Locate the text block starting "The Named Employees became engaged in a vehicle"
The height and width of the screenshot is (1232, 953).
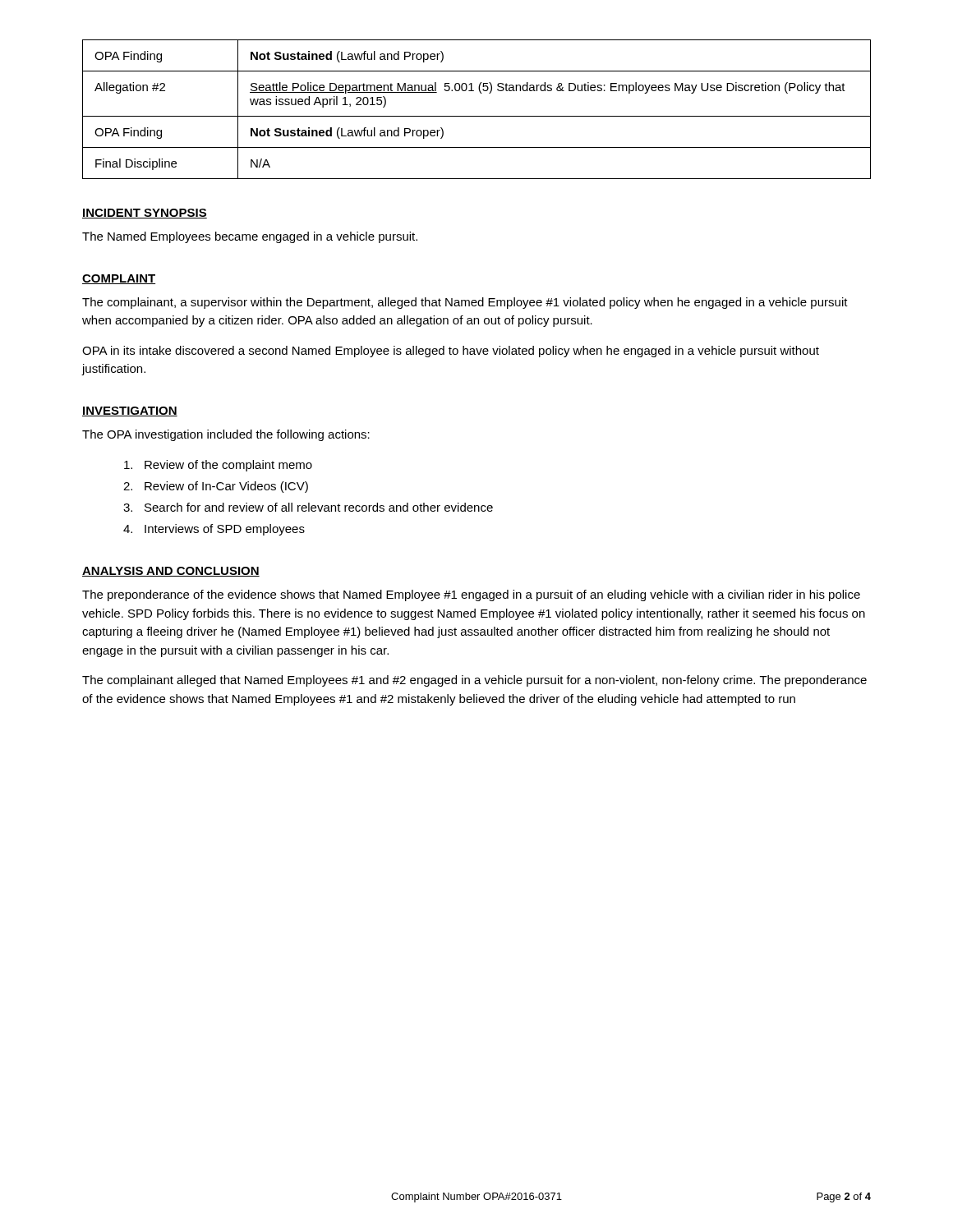[x=250, y=236]
